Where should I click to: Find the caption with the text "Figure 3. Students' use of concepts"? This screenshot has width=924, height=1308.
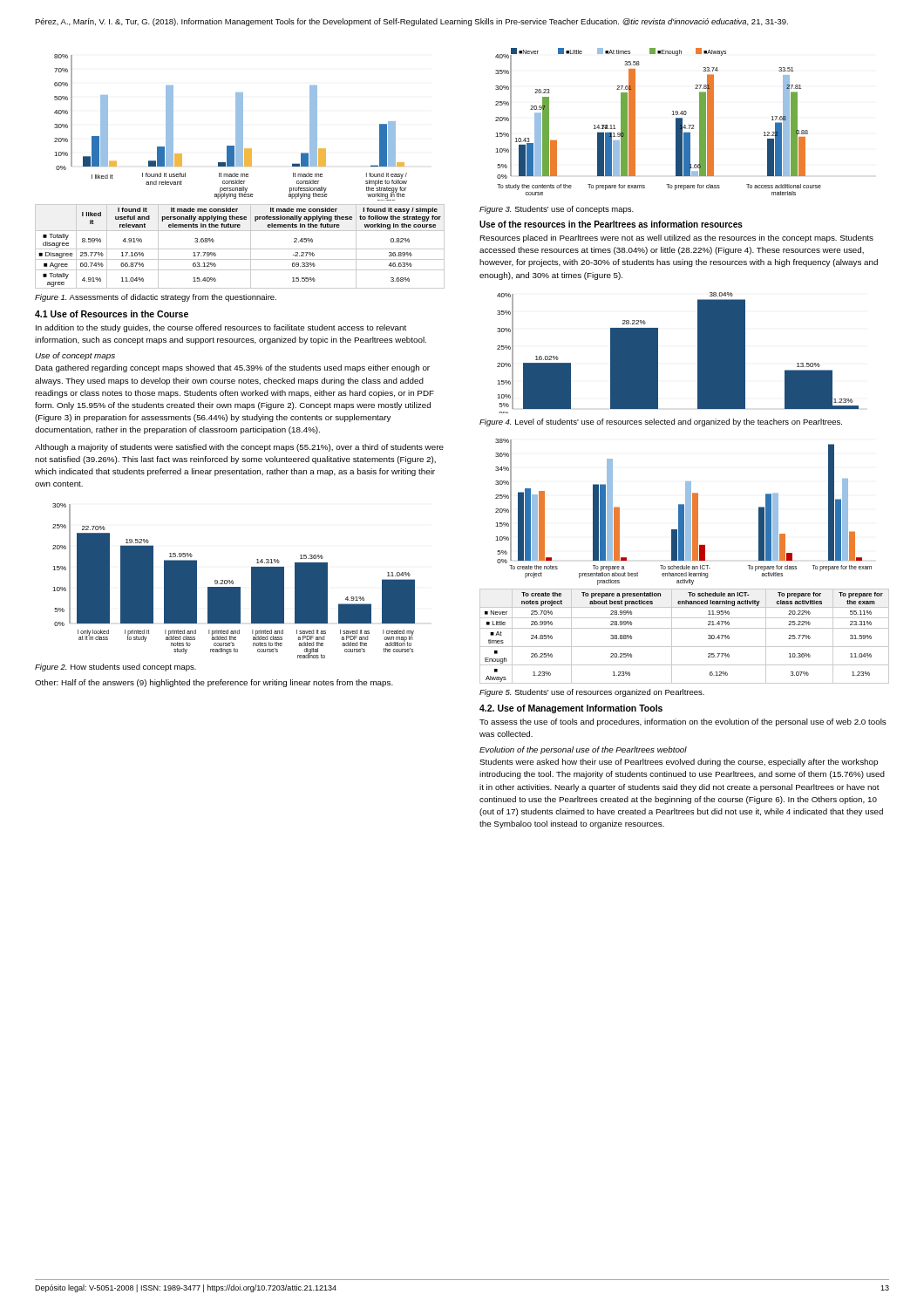(x=557, y=209)
